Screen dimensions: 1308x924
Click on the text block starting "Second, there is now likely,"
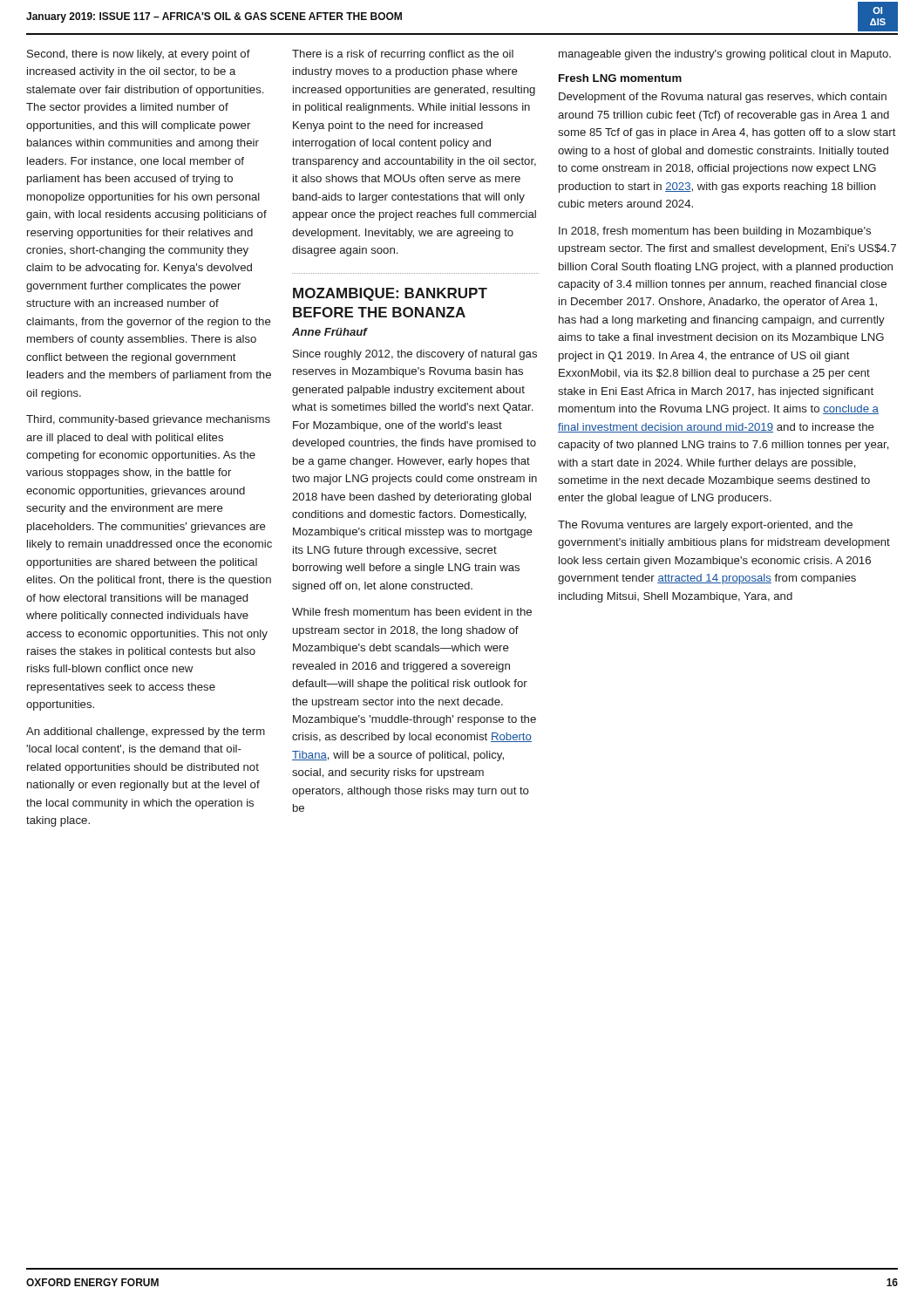pyautogui.click(x=149, y=223)
